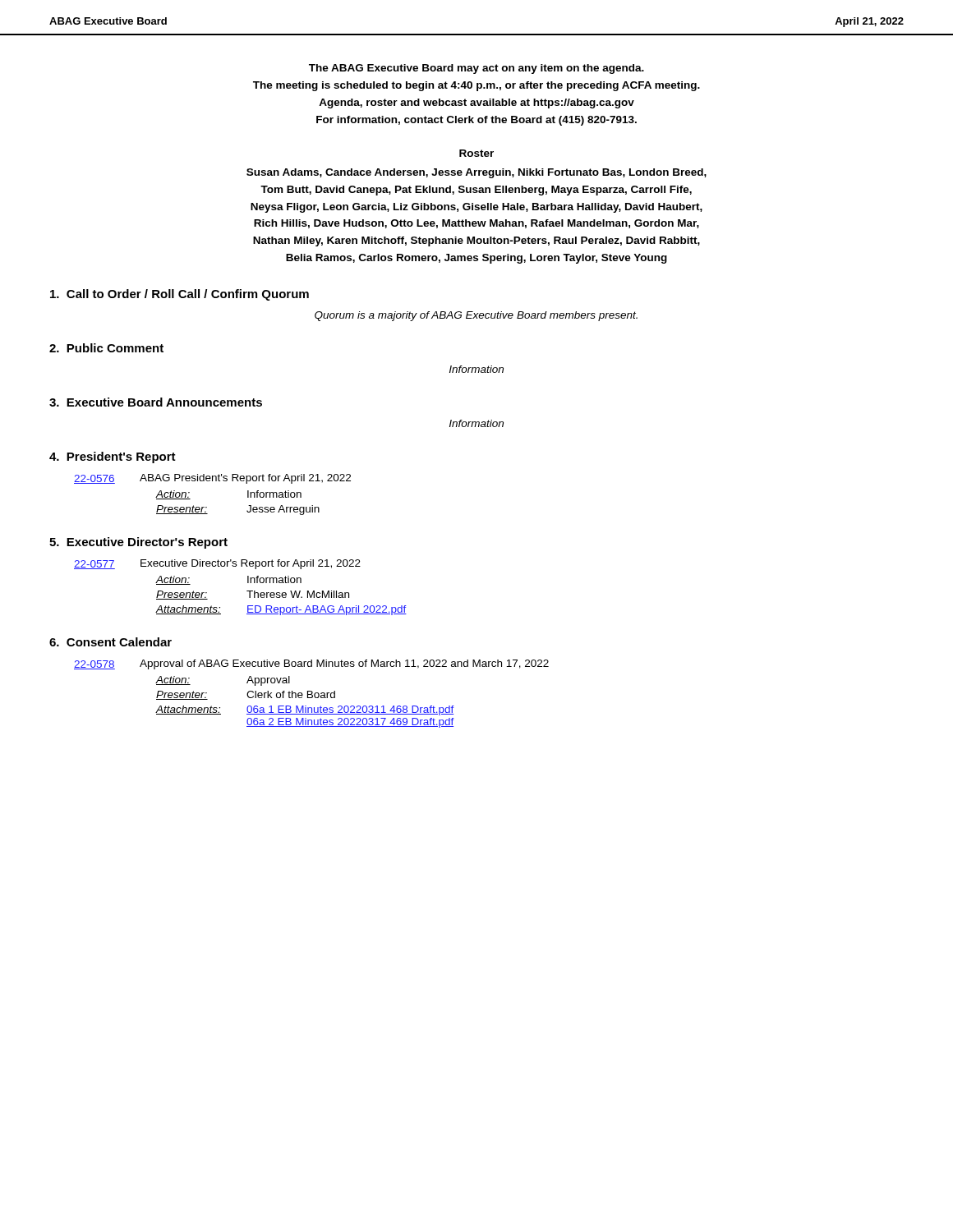Click on the text block that reads "22-0577 Executive Director's Report"
Image resolution: width=953 pixels, height=1232 pixels.
(217, 564)
